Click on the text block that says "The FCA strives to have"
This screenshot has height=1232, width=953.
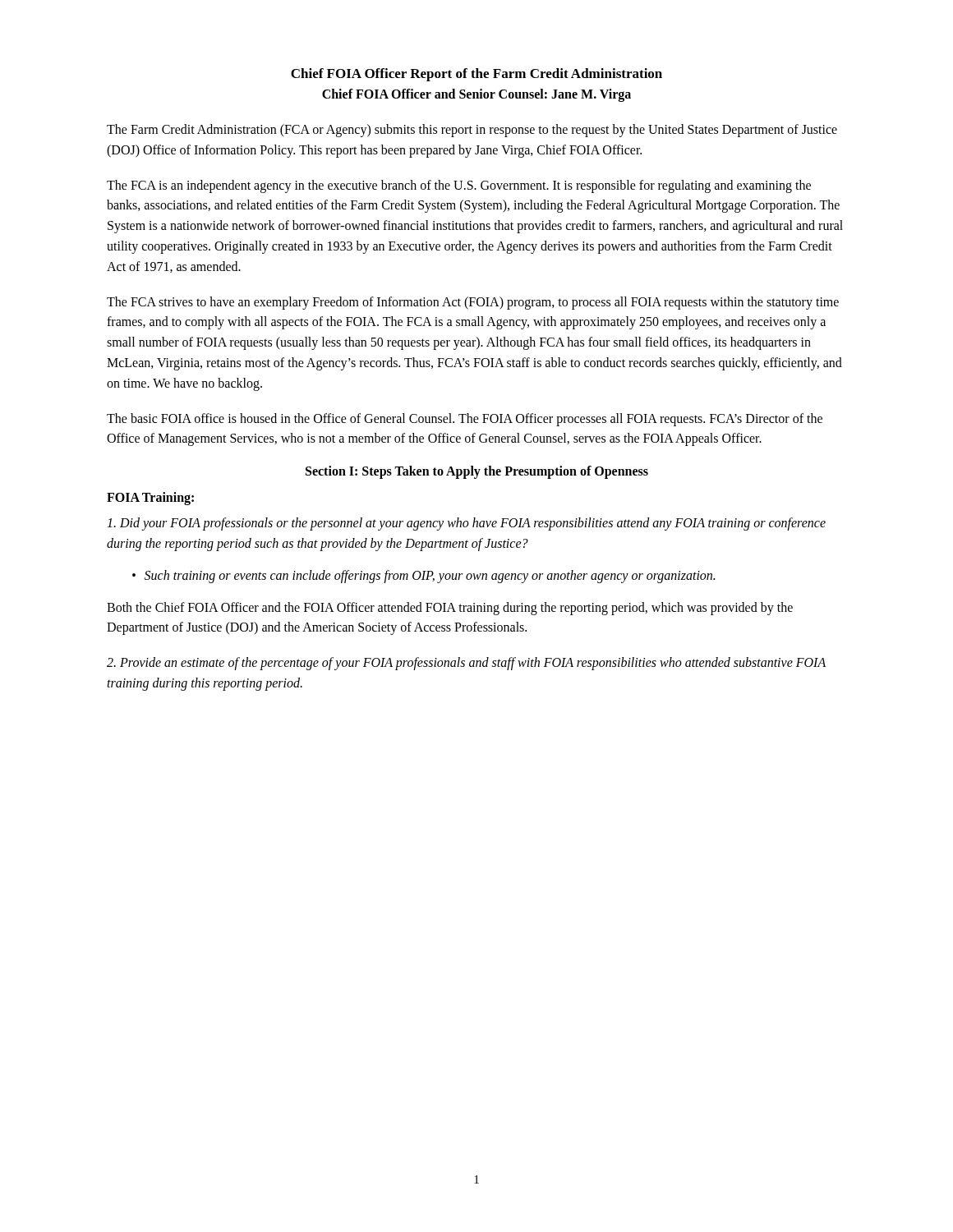tap(474, 342)
